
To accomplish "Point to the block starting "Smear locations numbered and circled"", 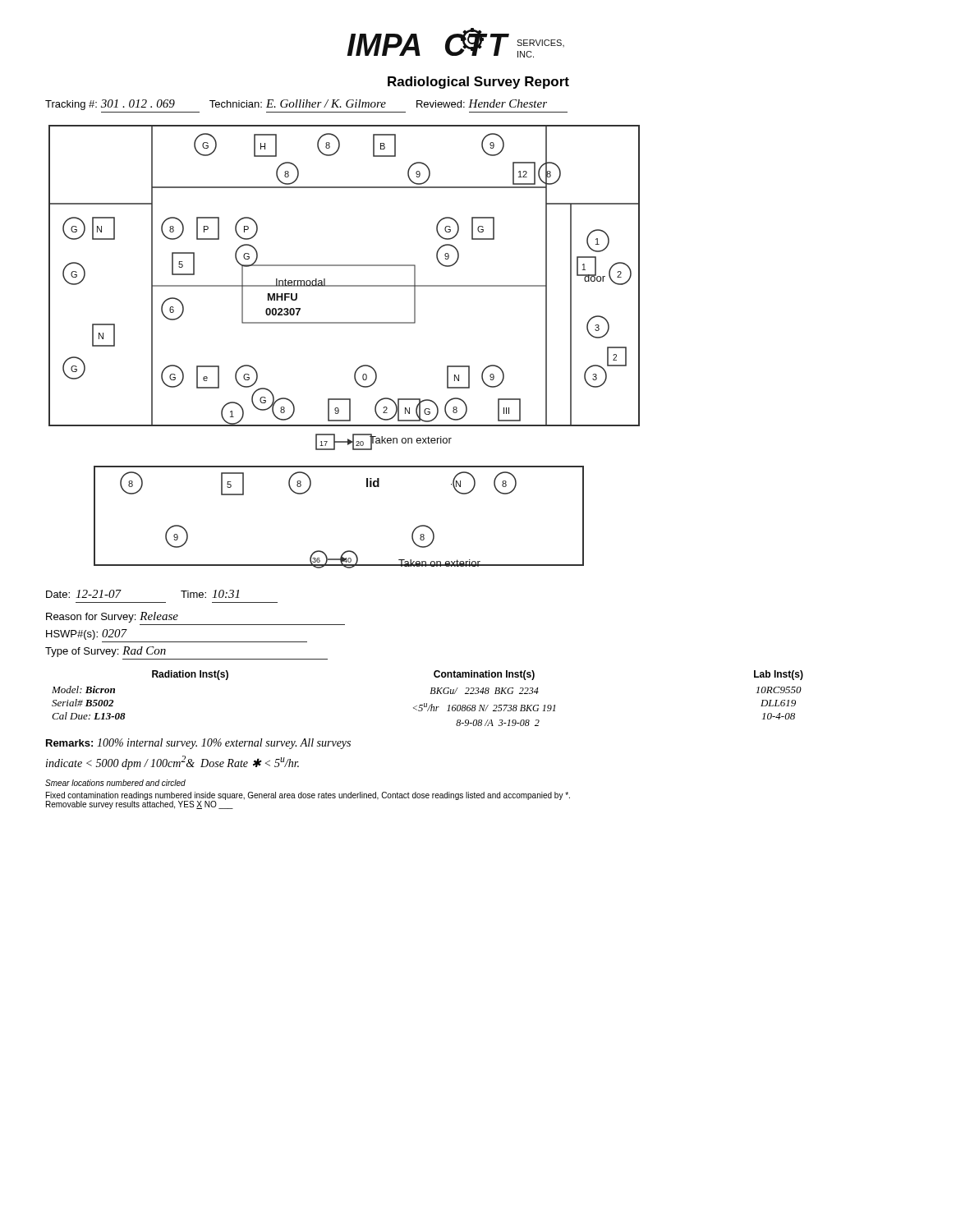I will [115, 783].
